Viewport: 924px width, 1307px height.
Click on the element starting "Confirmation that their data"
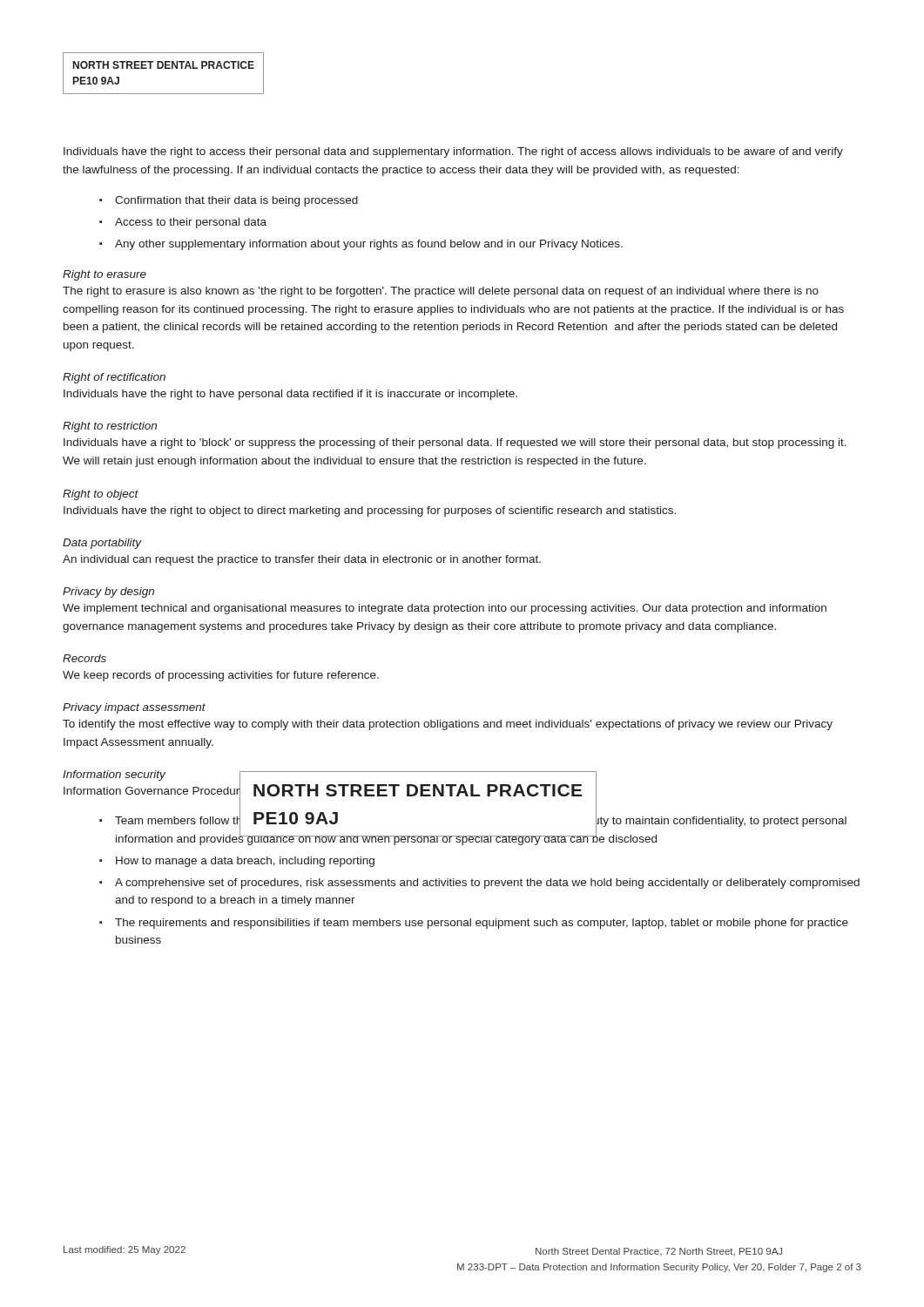[236, 200]
